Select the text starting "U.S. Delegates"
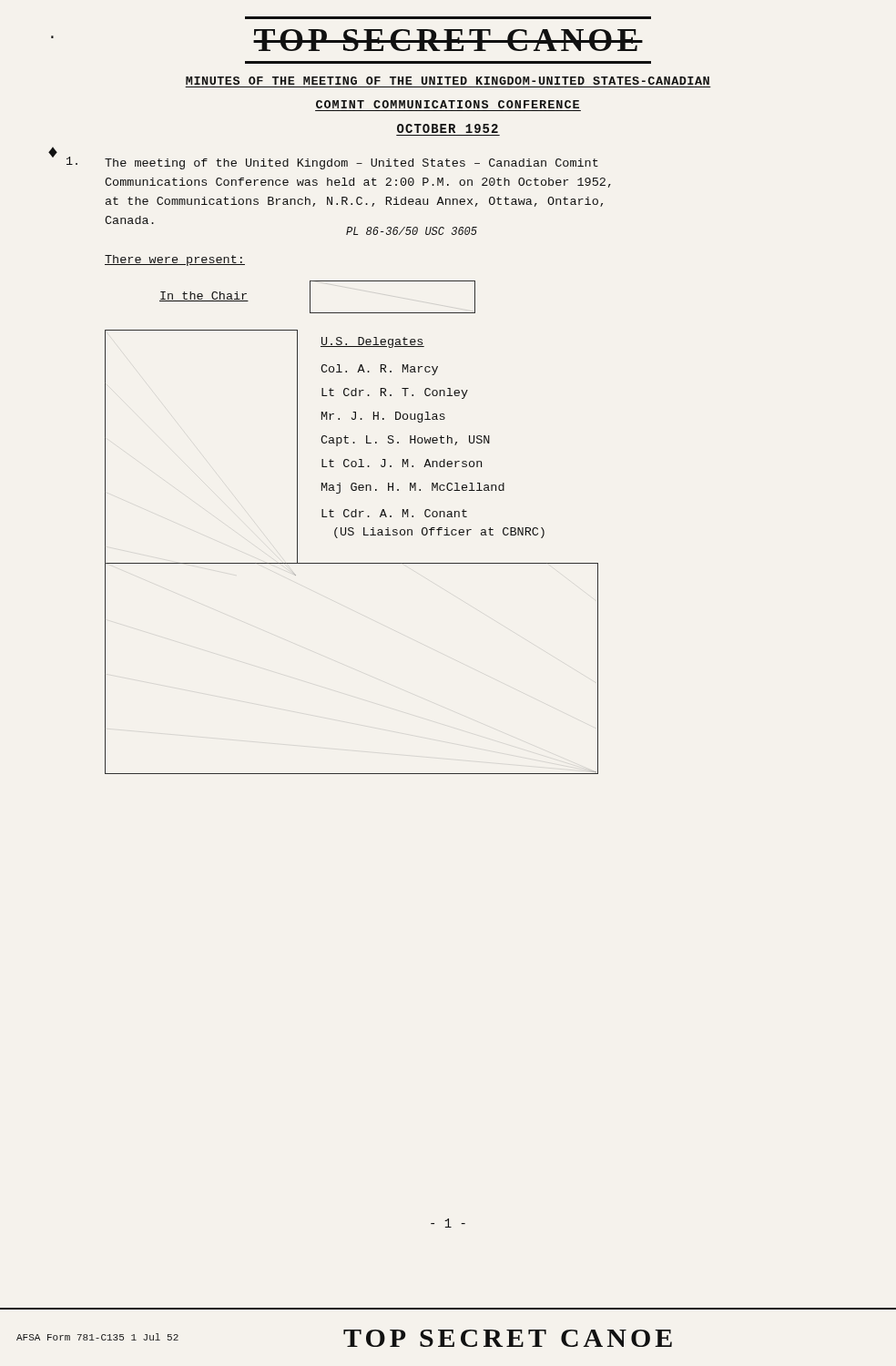This screenshot has height=1366, width=896. coord(372,342)
